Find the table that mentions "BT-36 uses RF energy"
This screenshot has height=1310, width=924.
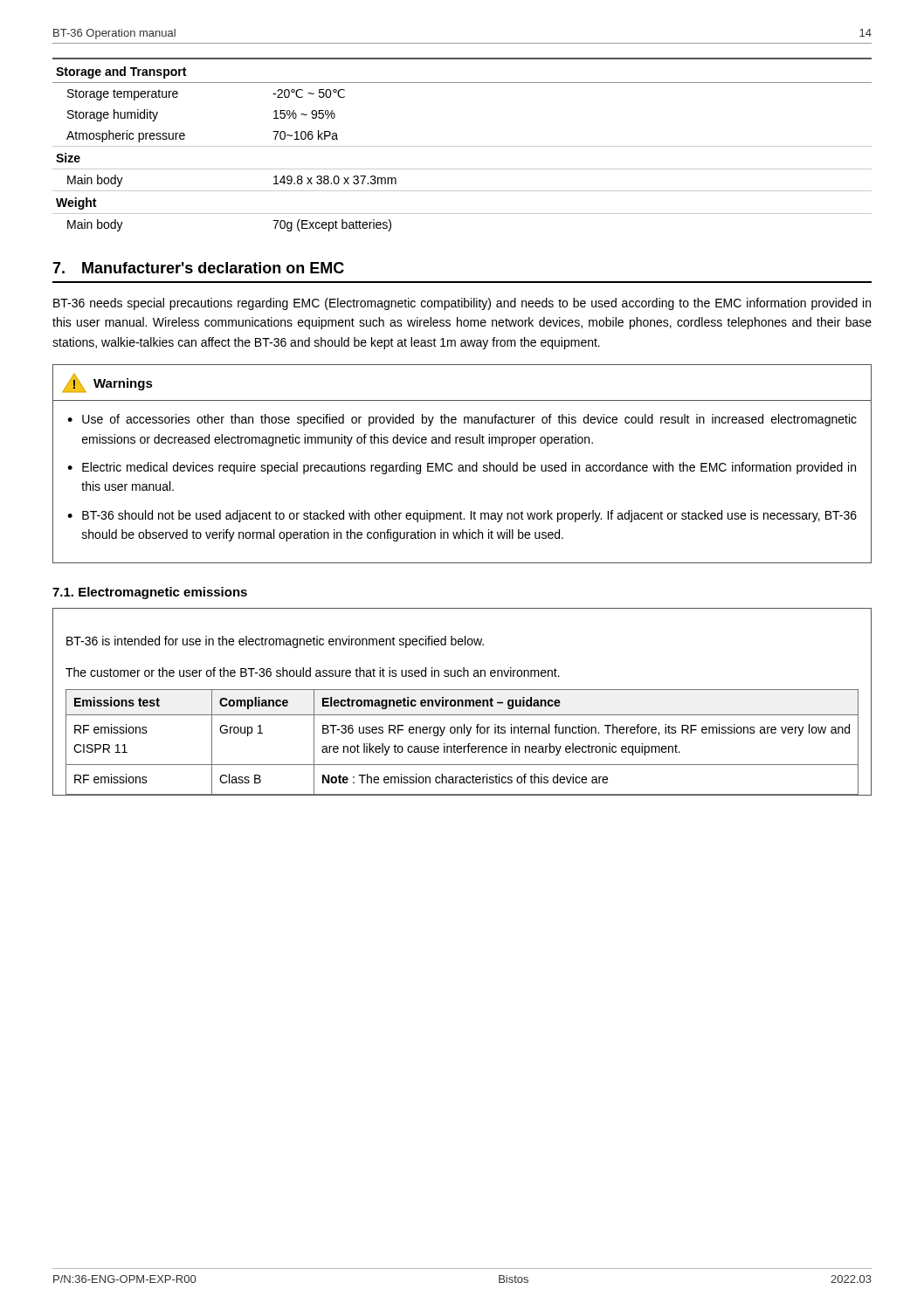click(x=462, y=702)
